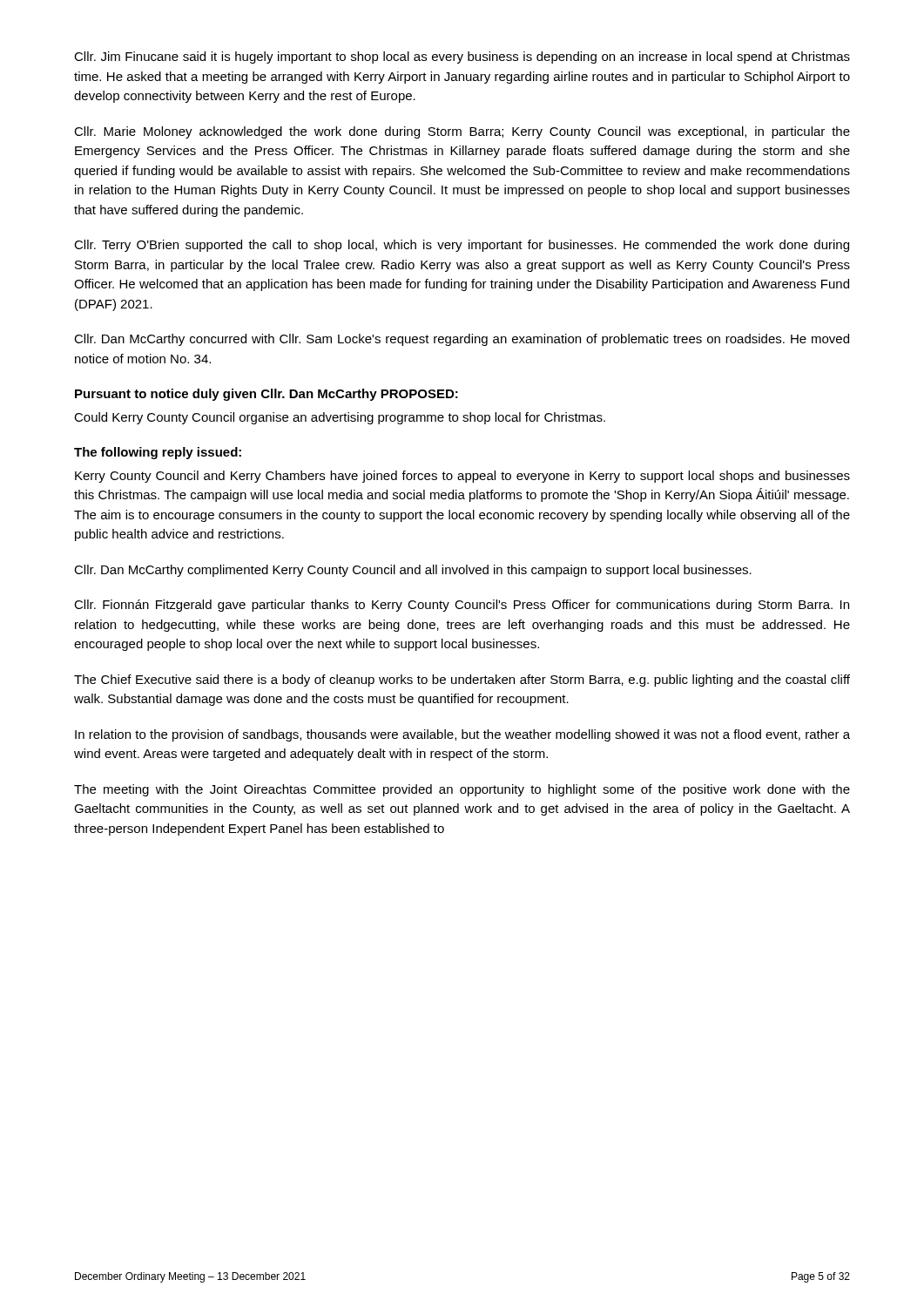Screen dimensions: 1307x924
Task: Locate the block of text that opens with "Cllr. Jim Finucane said it is hugely"
Action: pos(462,76)
